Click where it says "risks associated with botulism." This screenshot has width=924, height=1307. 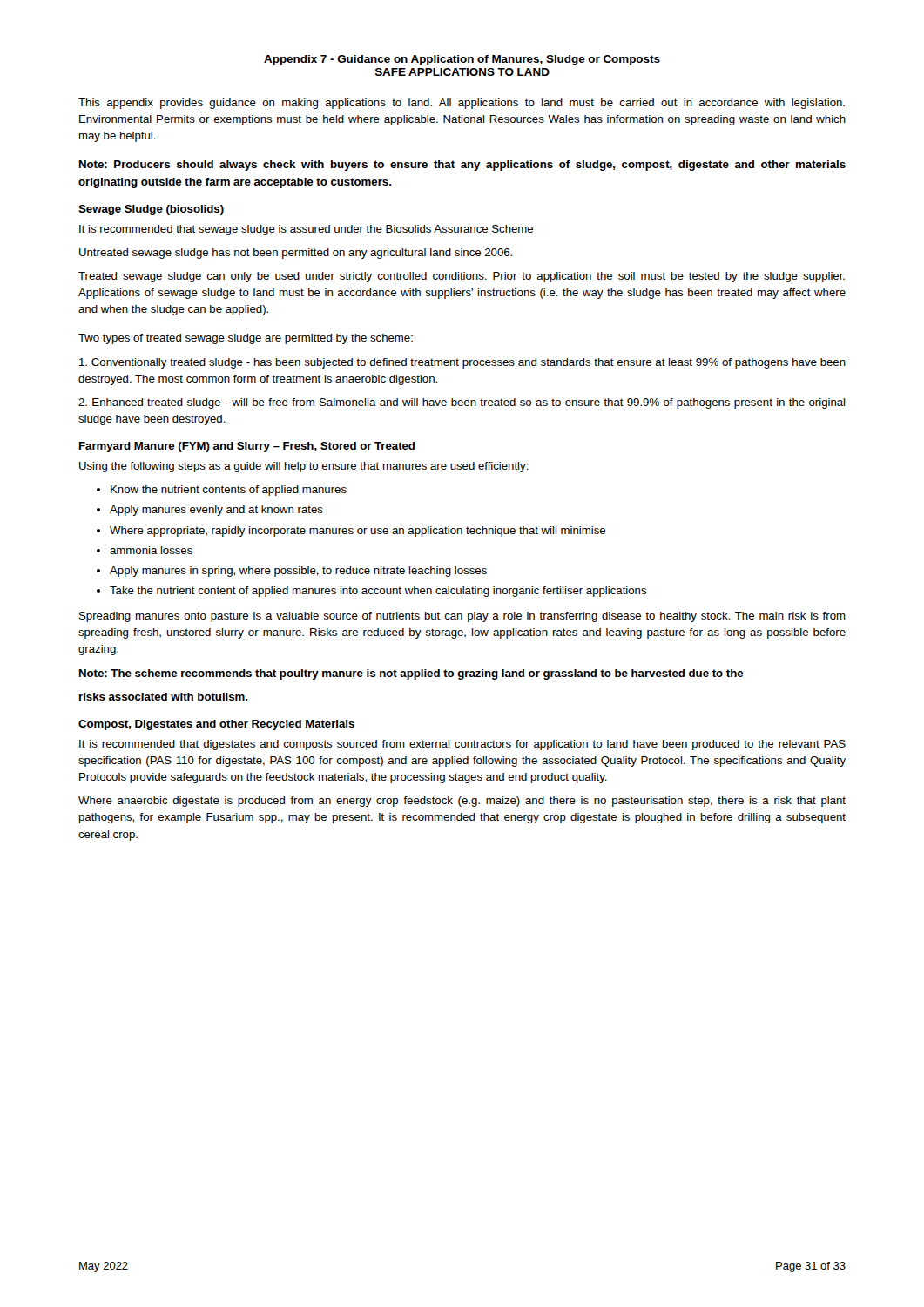(x=163, y=696)
